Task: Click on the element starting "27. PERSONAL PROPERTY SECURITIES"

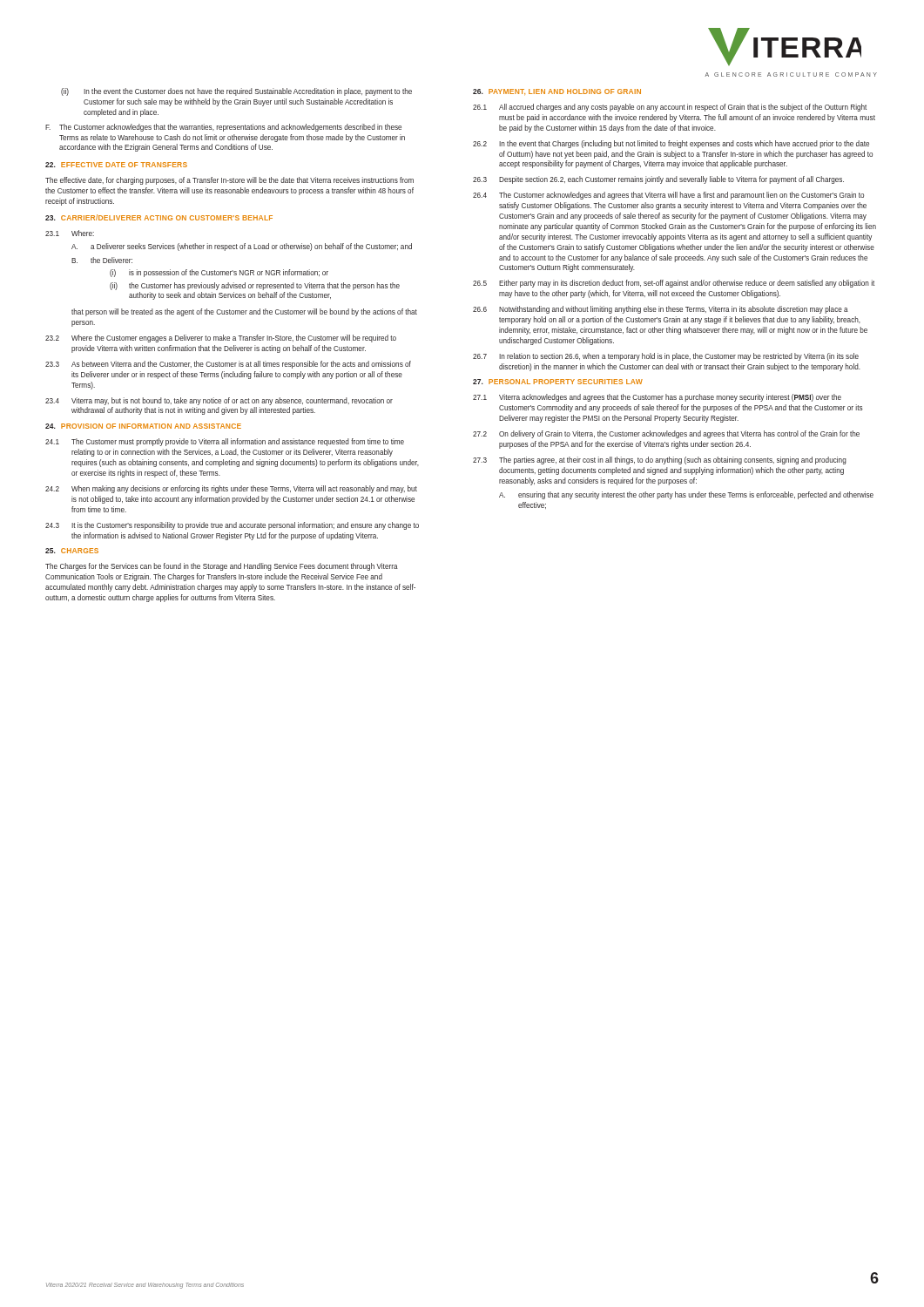Action: coord(675,384)
